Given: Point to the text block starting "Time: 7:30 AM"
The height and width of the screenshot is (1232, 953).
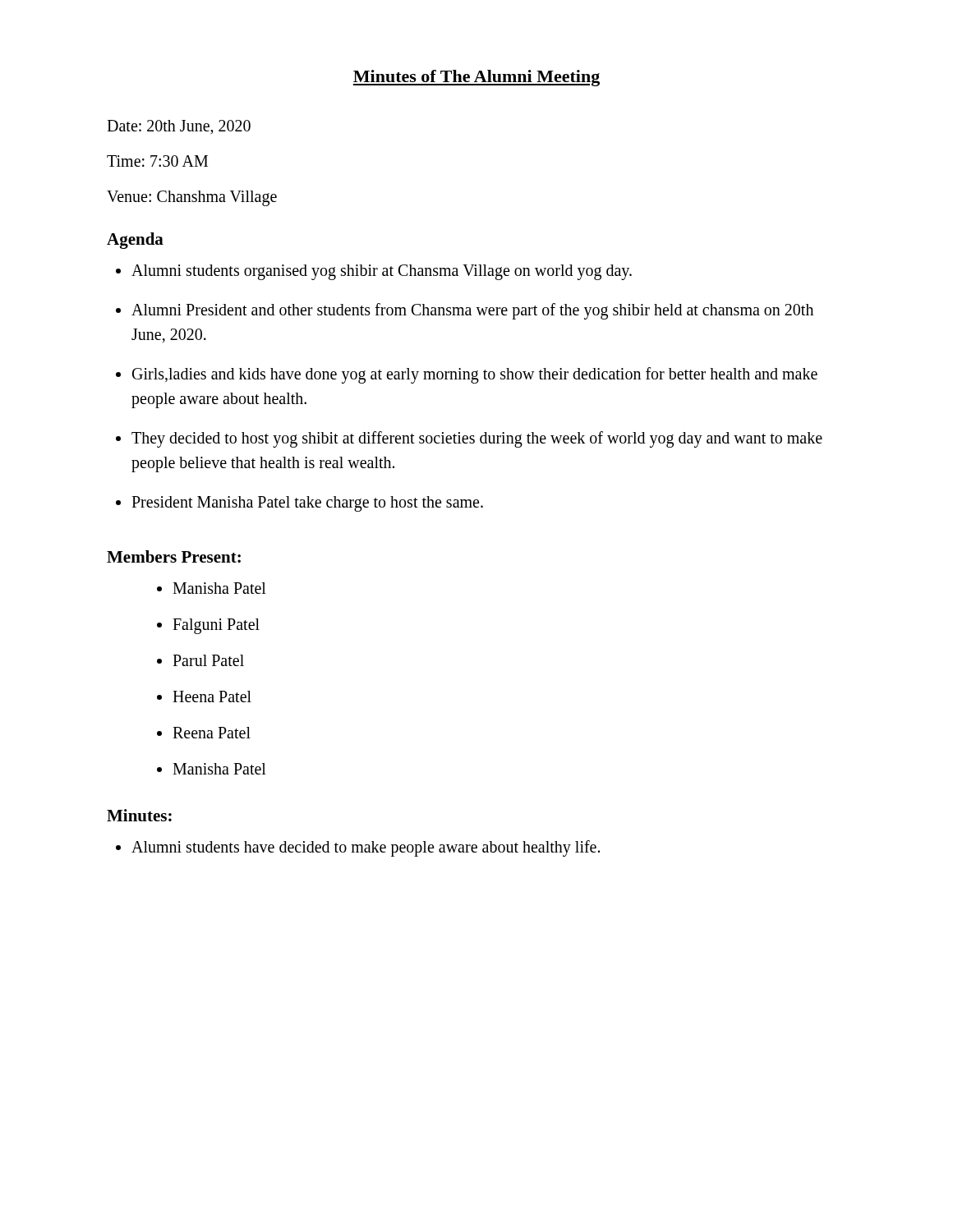Looking at the screenshot, I should click(x=158, y=161).
